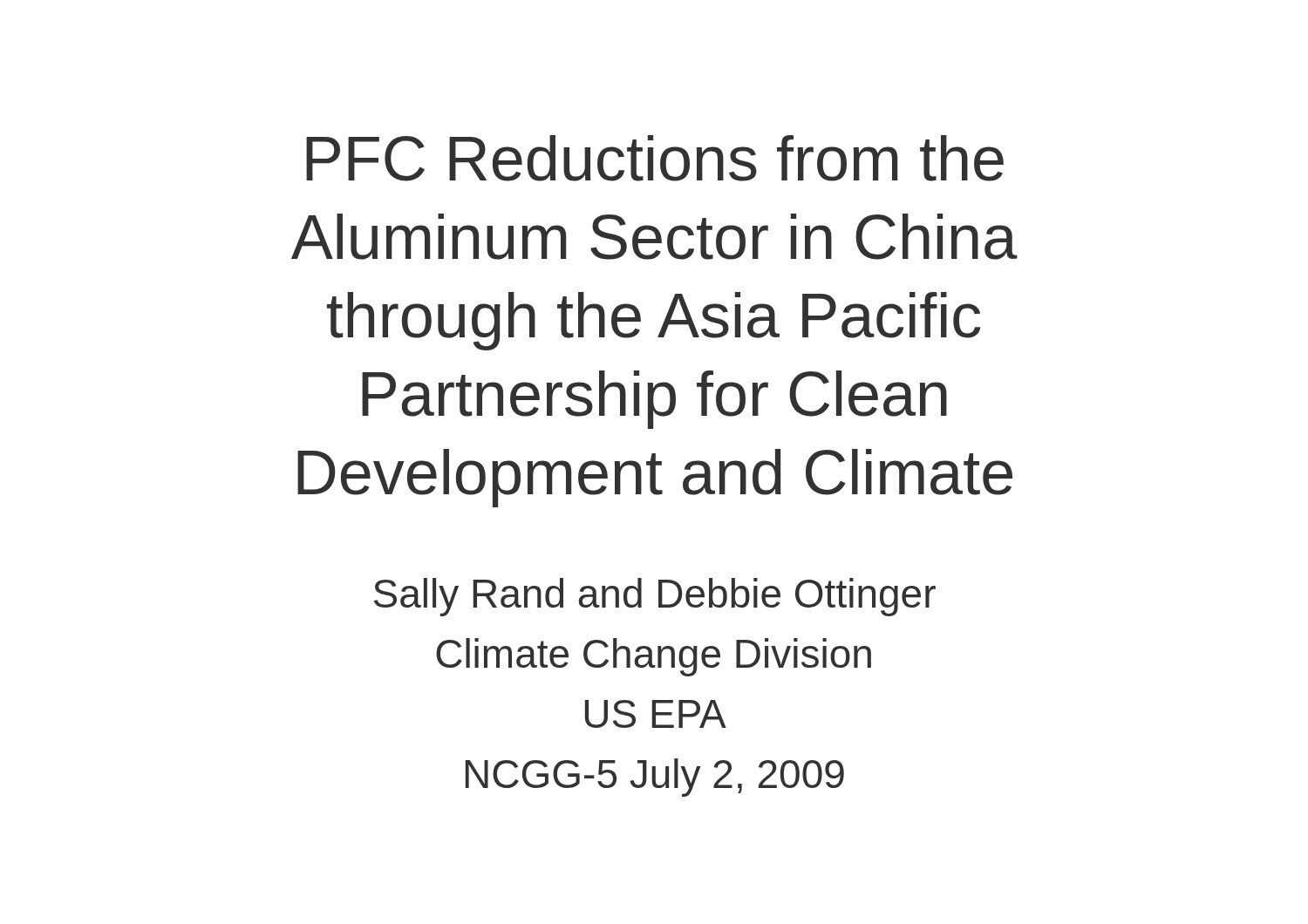This screenshot has height=924, width=1308.
Task: Click on the title that says "PFC Reductions from the Aluminum Sector"
Action: click(x=654, y=316)
